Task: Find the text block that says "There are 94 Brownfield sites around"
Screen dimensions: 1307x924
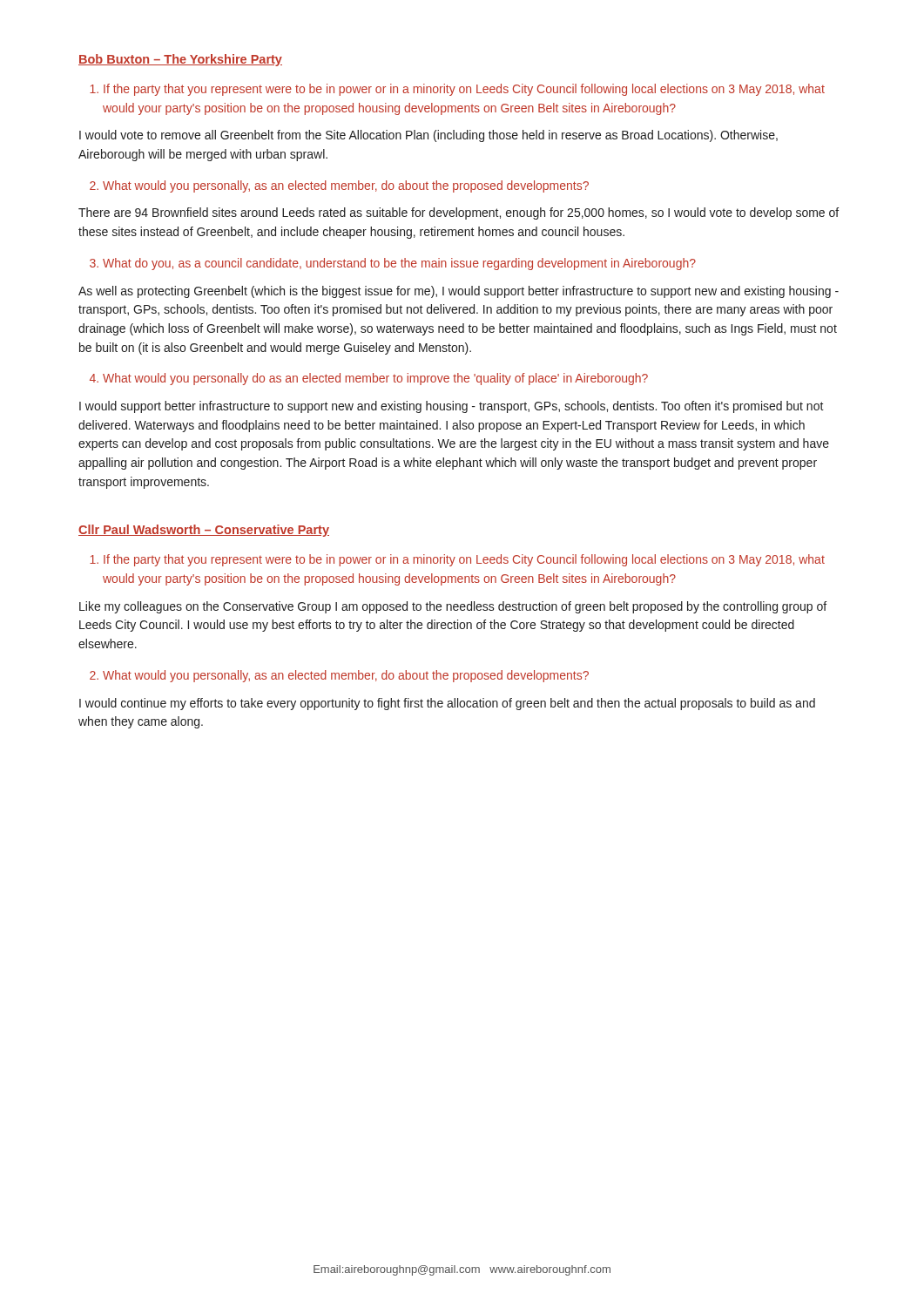Action: (459, 222)
